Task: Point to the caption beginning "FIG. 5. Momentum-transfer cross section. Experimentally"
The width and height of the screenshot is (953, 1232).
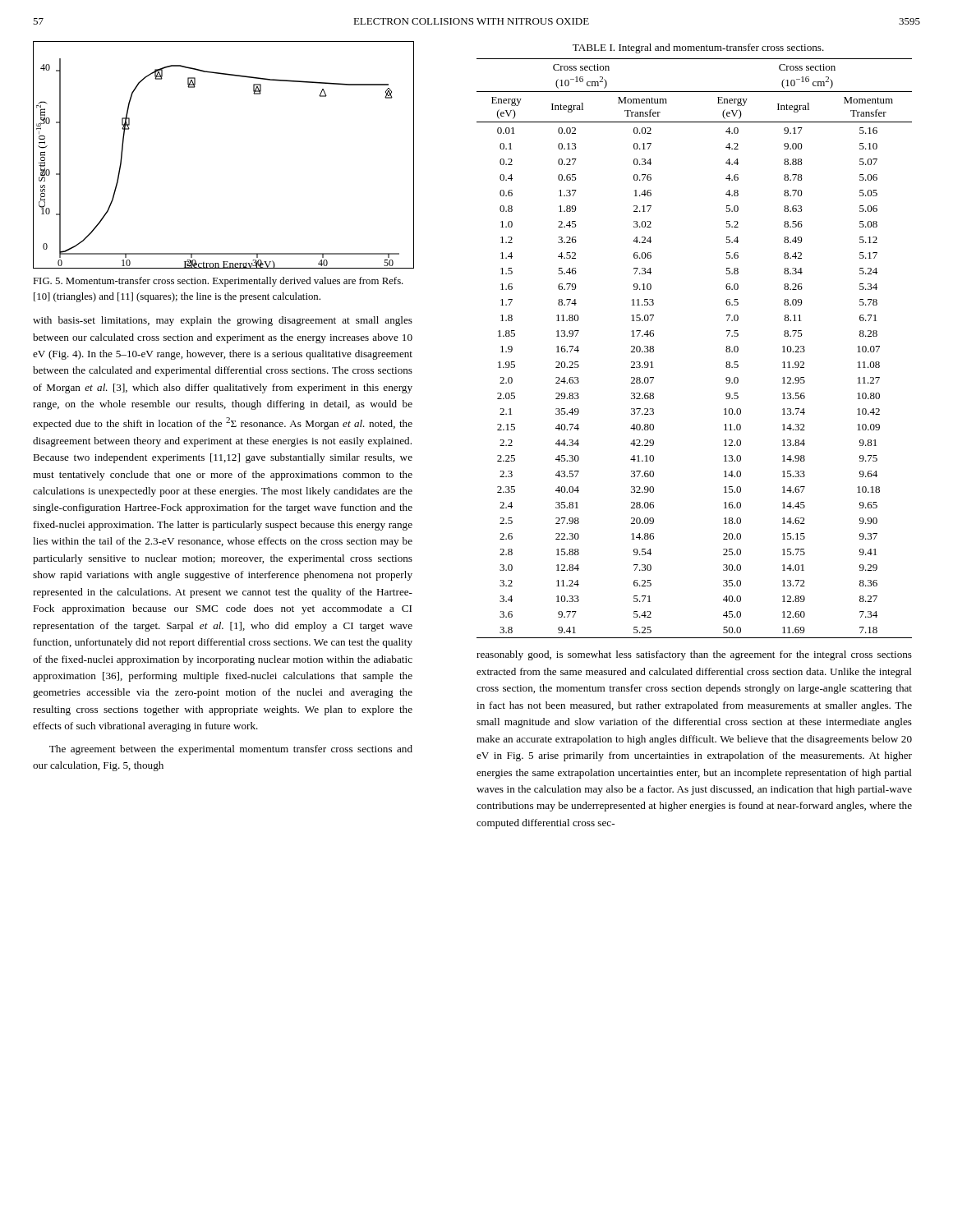Action: coord(218,288)
